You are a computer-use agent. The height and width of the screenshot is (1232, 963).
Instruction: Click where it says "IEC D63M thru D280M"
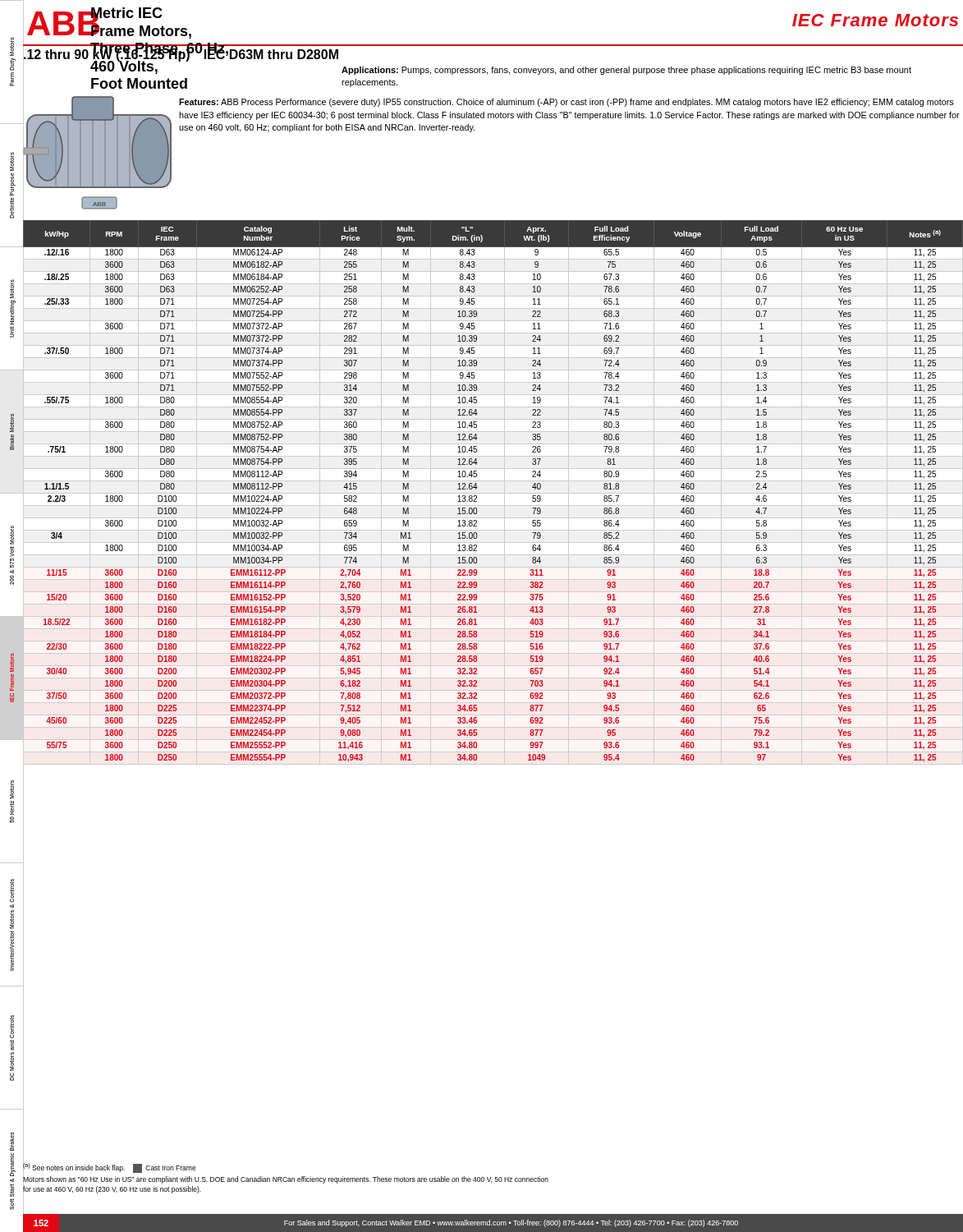point(271,55)
